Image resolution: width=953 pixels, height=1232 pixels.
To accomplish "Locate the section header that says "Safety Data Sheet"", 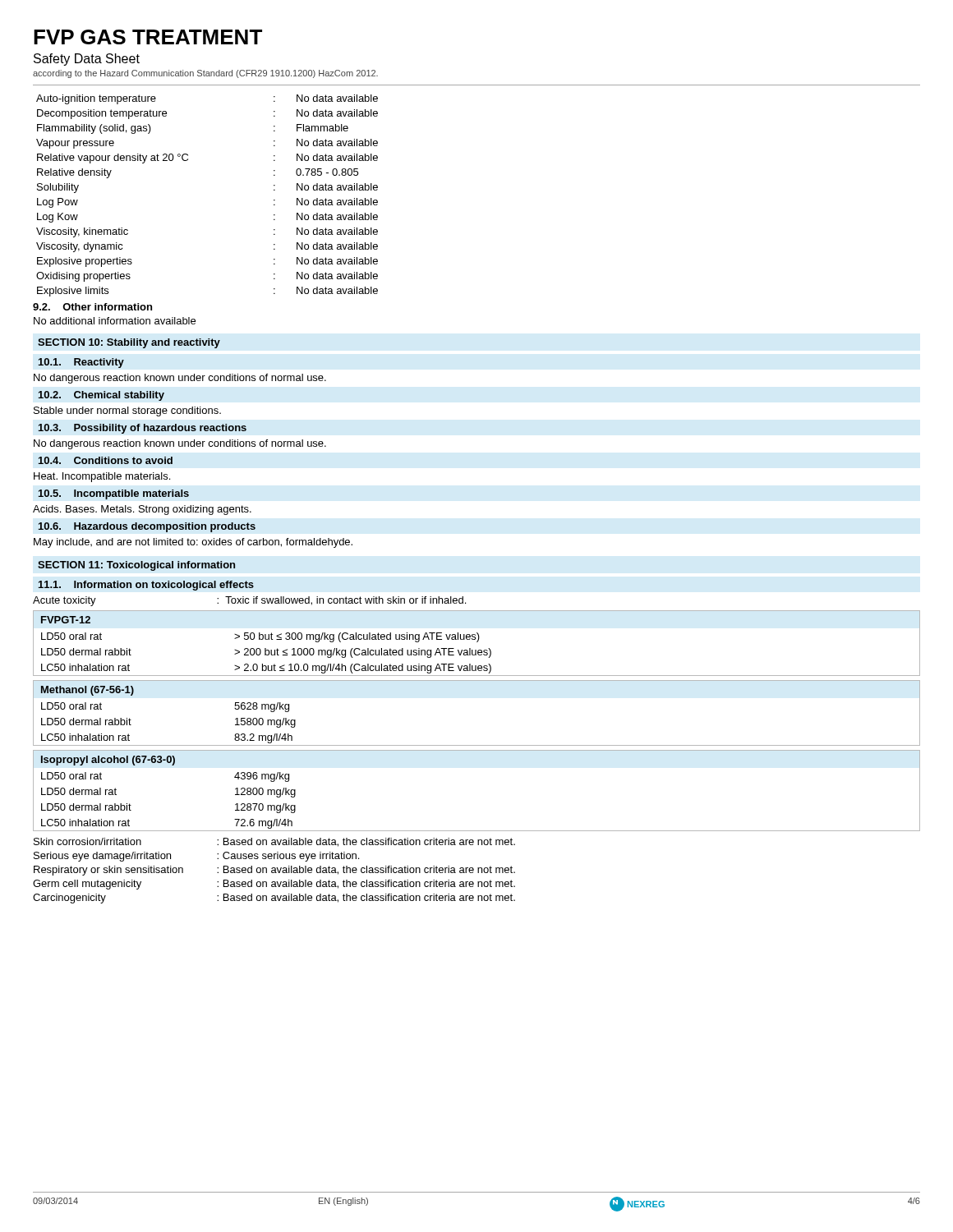I will pyautogui.click(x=87, y=60).
